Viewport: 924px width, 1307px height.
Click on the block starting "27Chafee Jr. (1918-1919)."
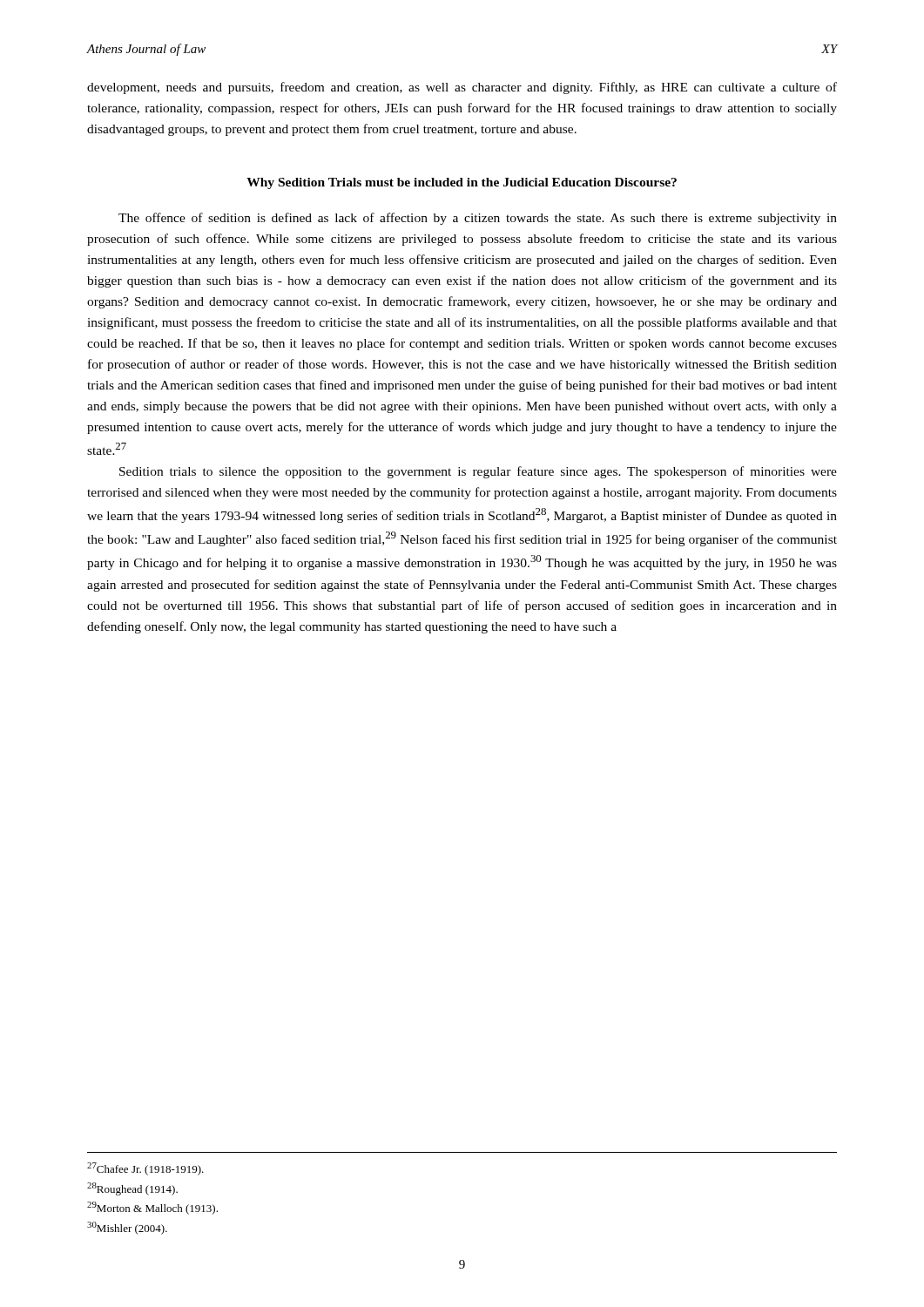[146, 1167]
